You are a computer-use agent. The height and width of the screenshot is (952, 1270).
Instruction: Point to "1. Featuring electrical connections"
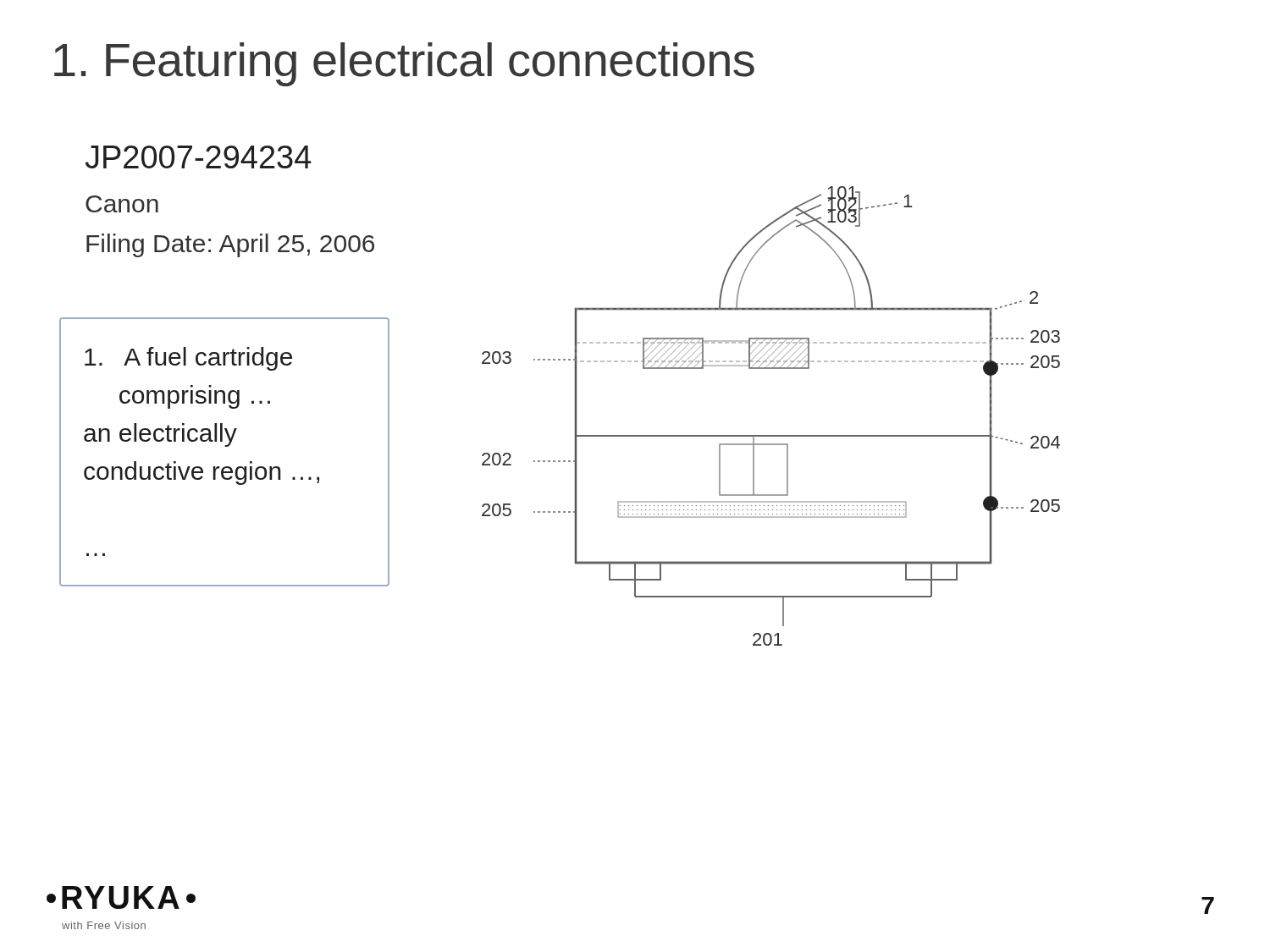(x=403, y=60)
